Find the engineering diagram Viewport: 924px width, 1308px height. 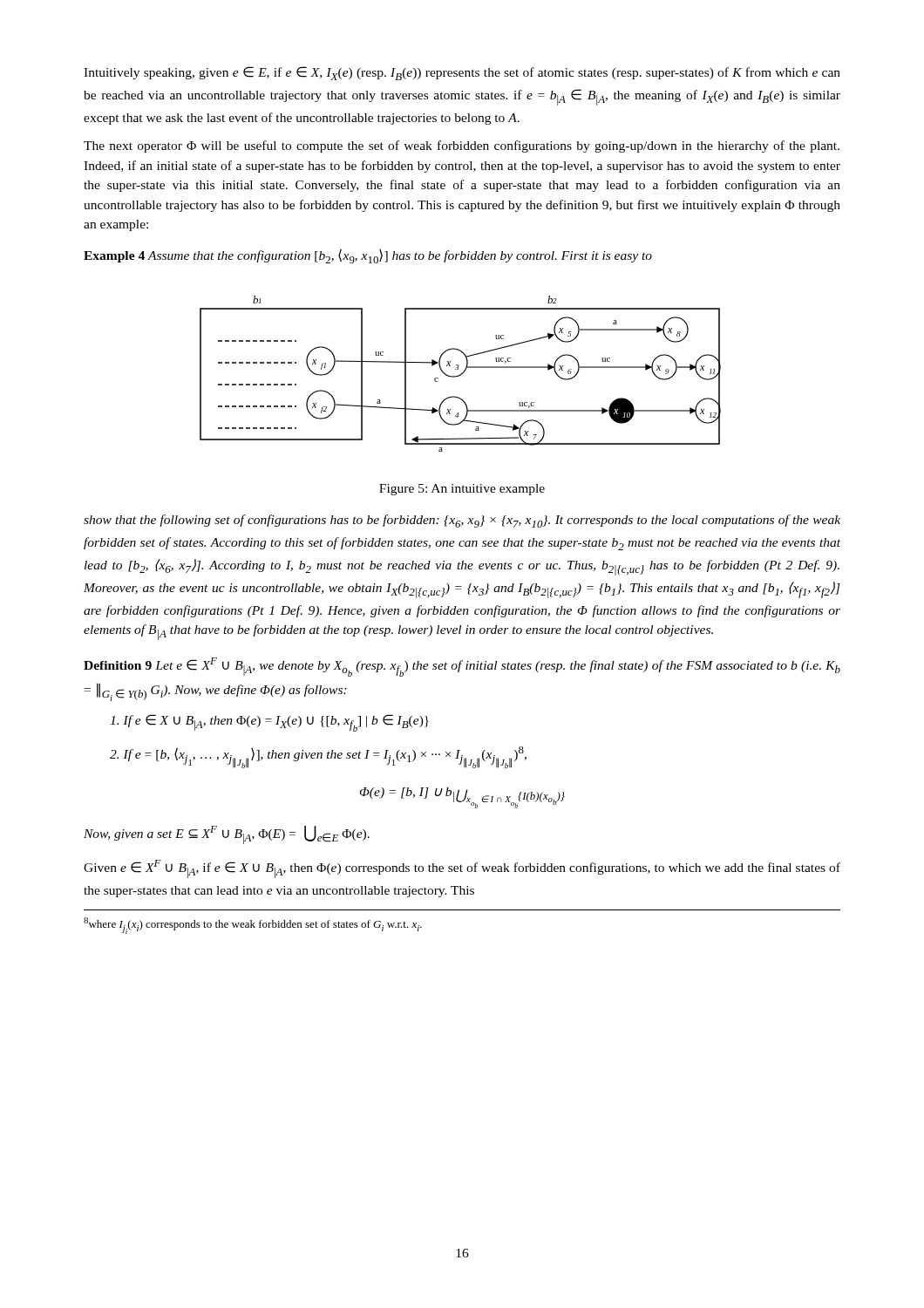click(462, 379)
